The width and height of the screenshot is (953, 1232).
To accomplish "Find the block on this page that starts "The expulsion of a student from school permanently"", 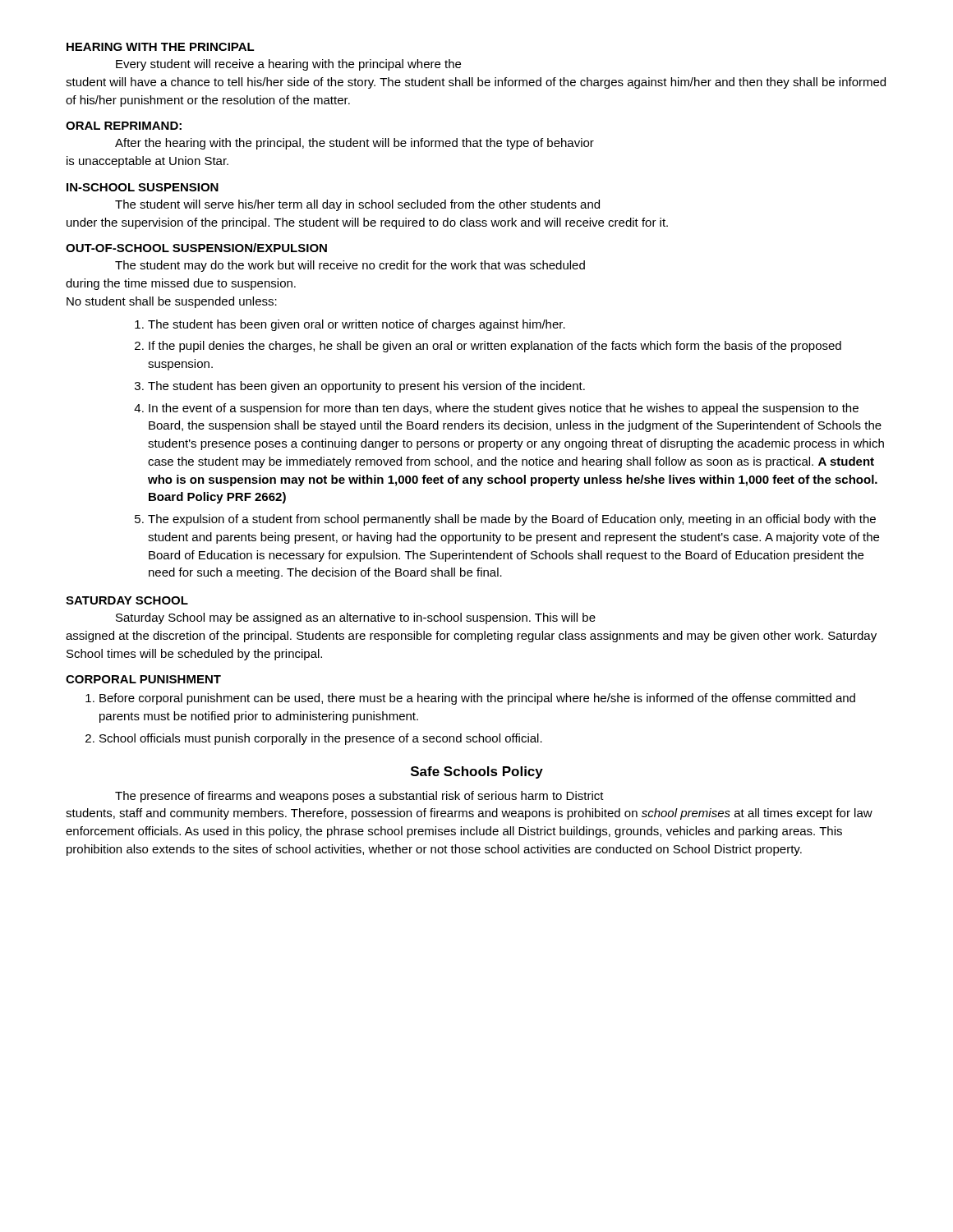I will coord(514,545).
